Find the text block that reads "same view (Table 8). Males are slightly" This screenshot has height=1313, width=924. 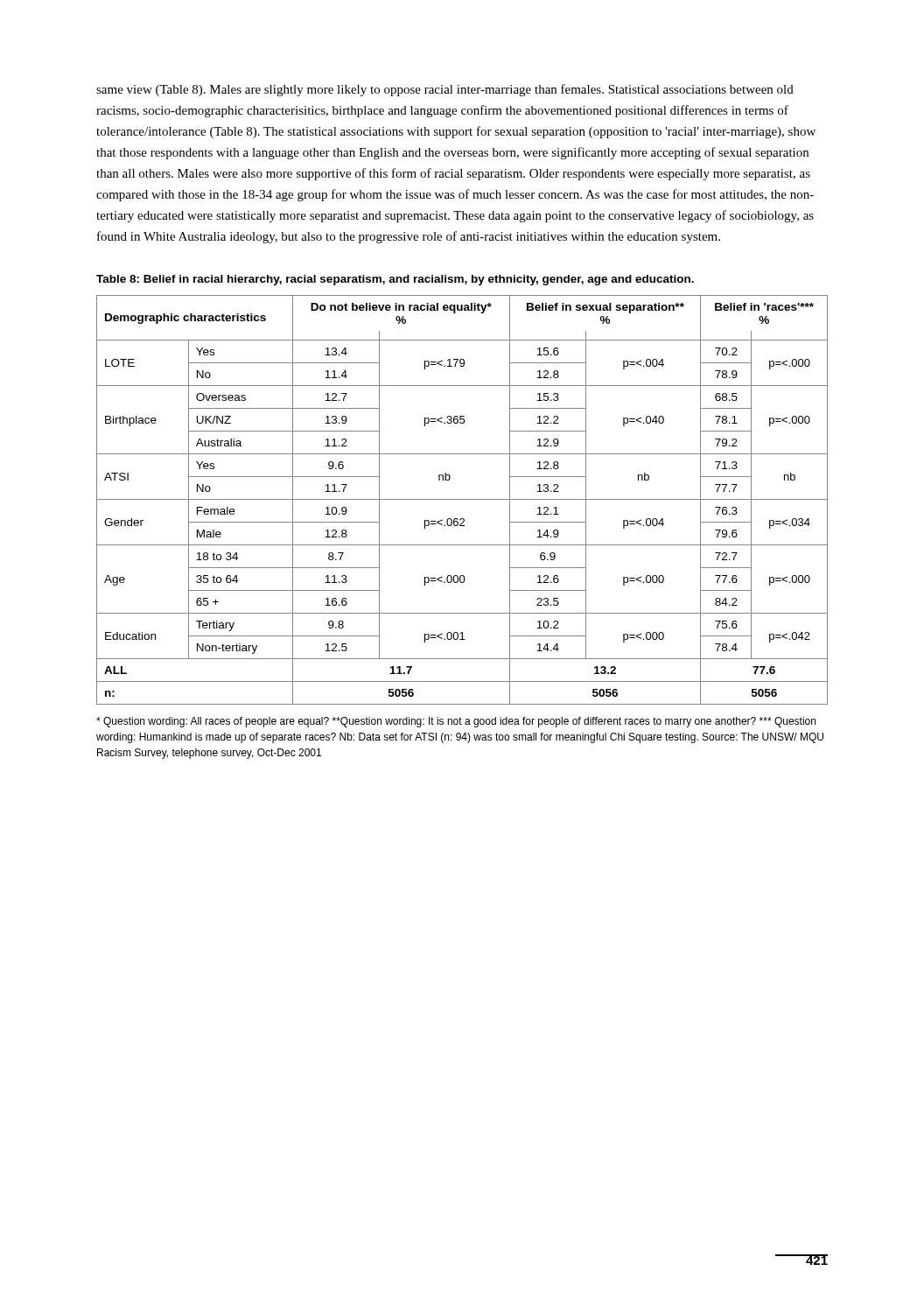coord(456,163)
